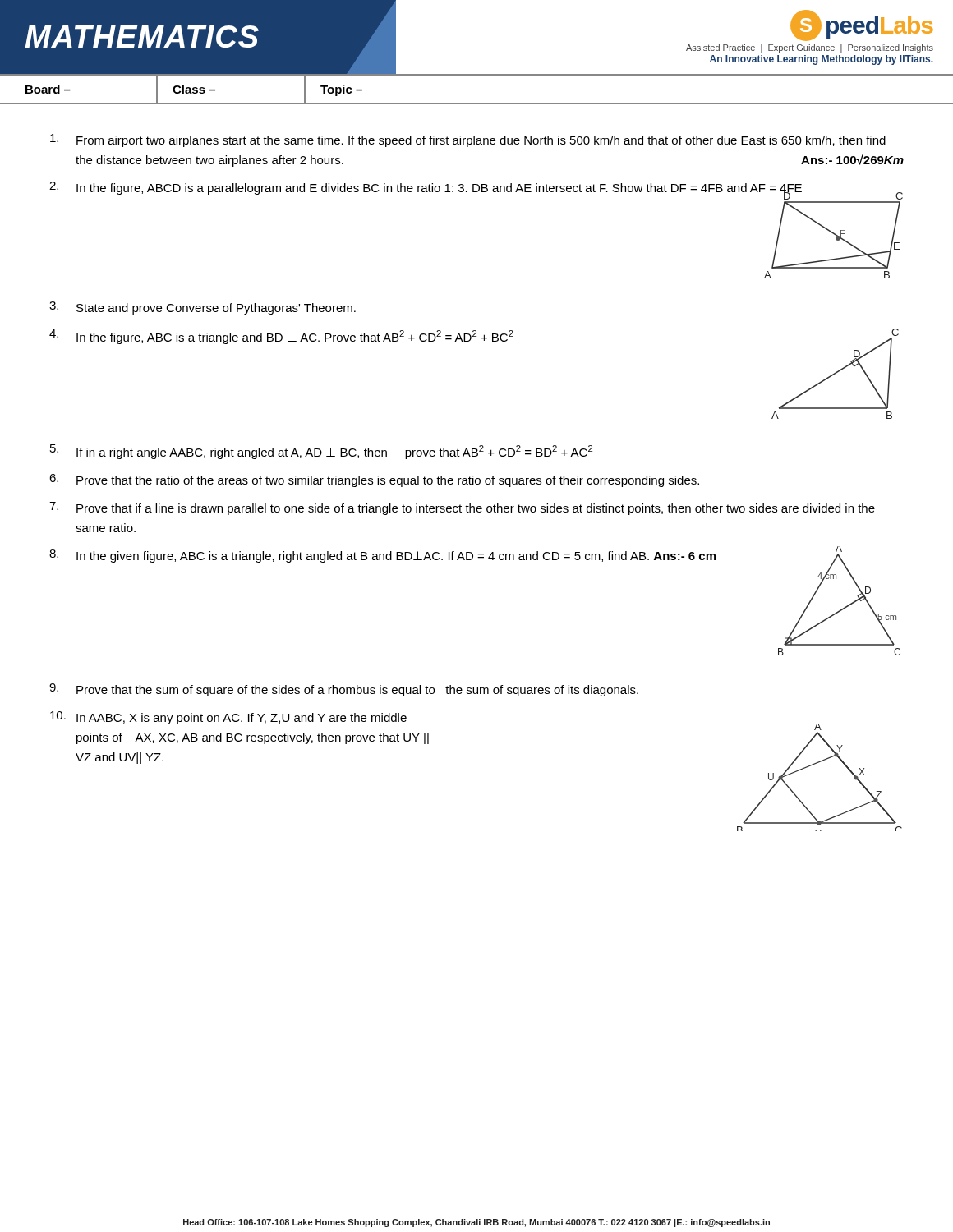Locate the logo
The image size is (953, 1232).
674,37
